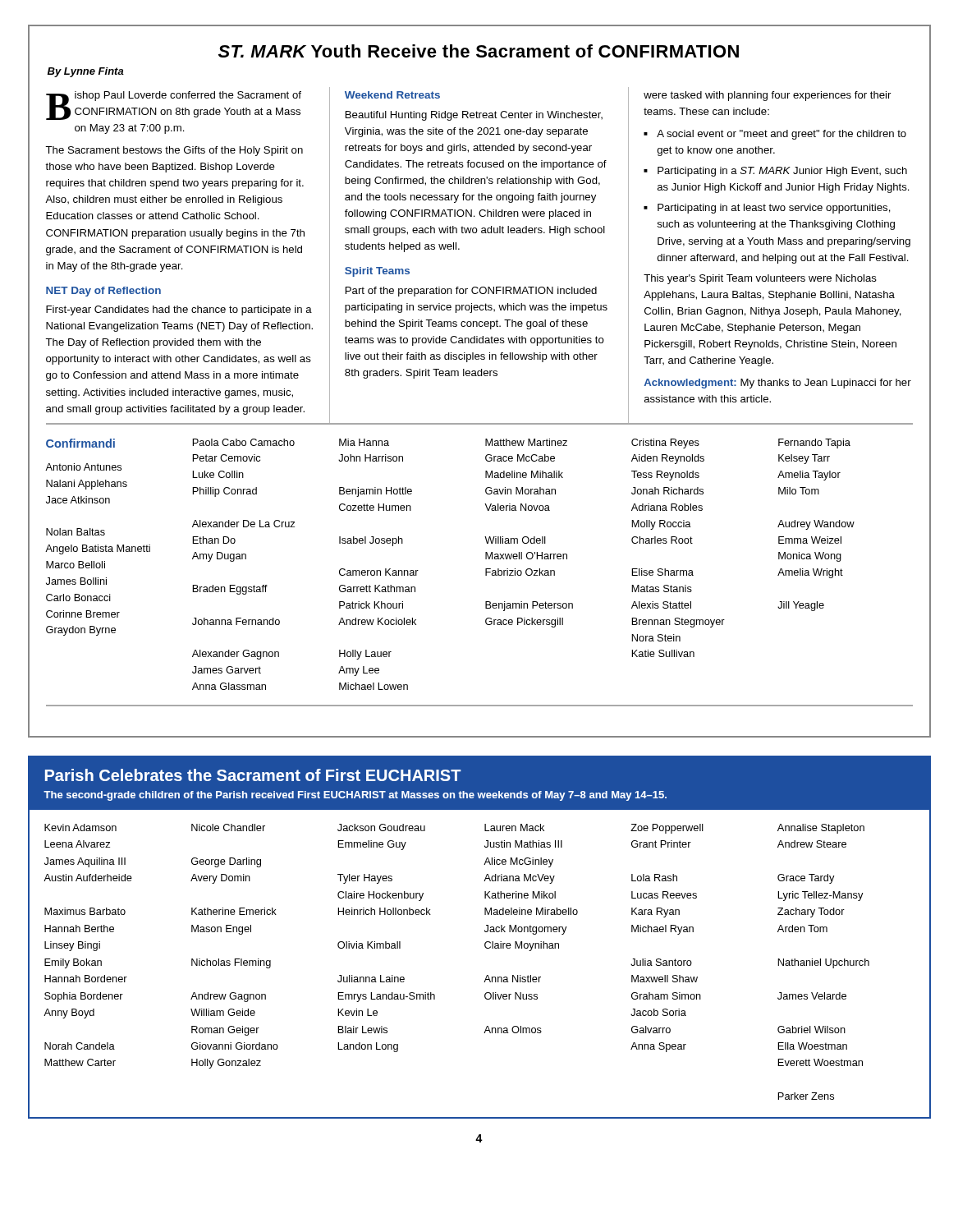Find the text block starting "Participating in a ST. MARK Junior High"
Image resolution: width=958 pixels, height=1232 pixels.
tap(783, 179)
